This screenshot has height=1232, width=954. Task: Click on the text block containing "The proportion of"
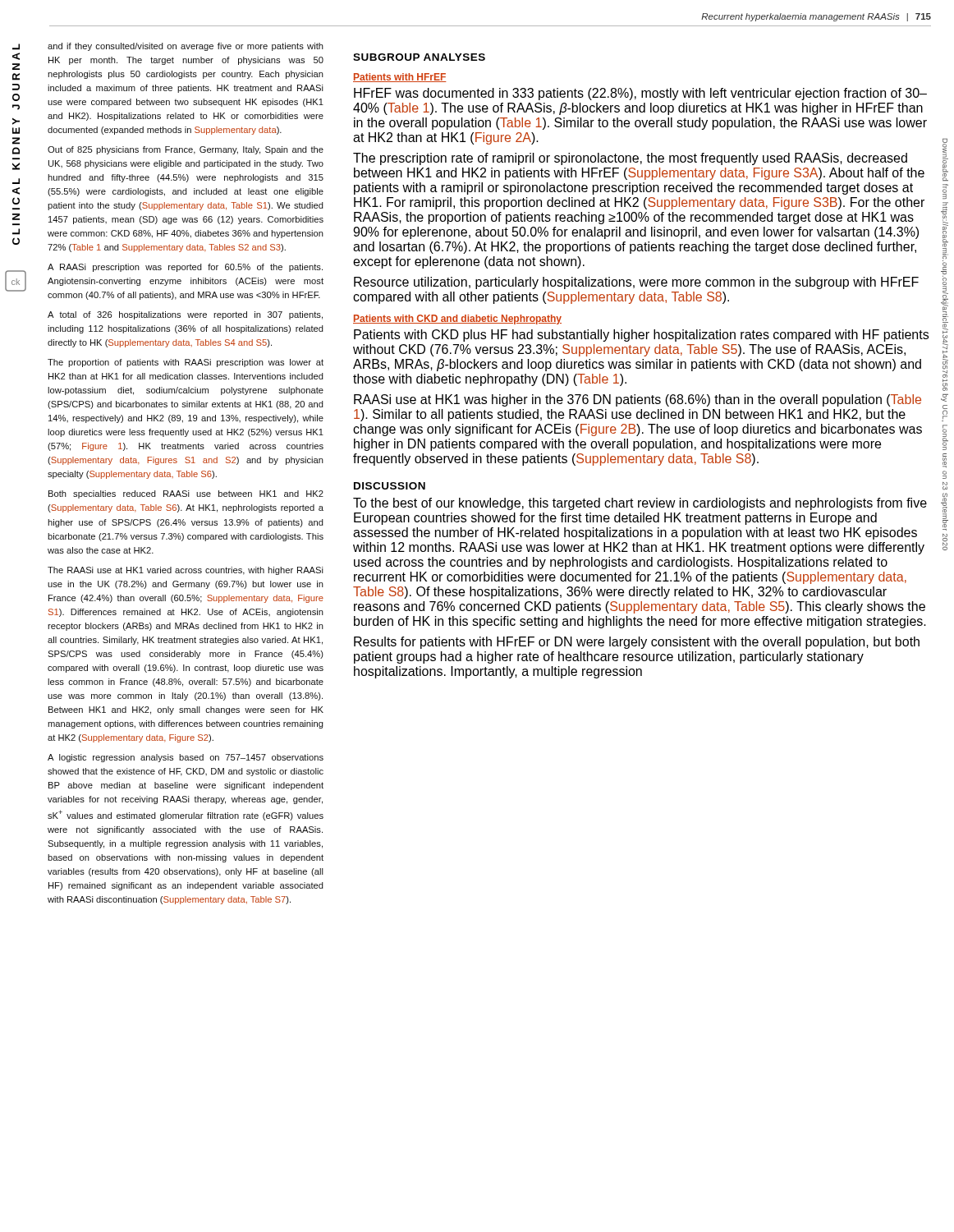186,418
